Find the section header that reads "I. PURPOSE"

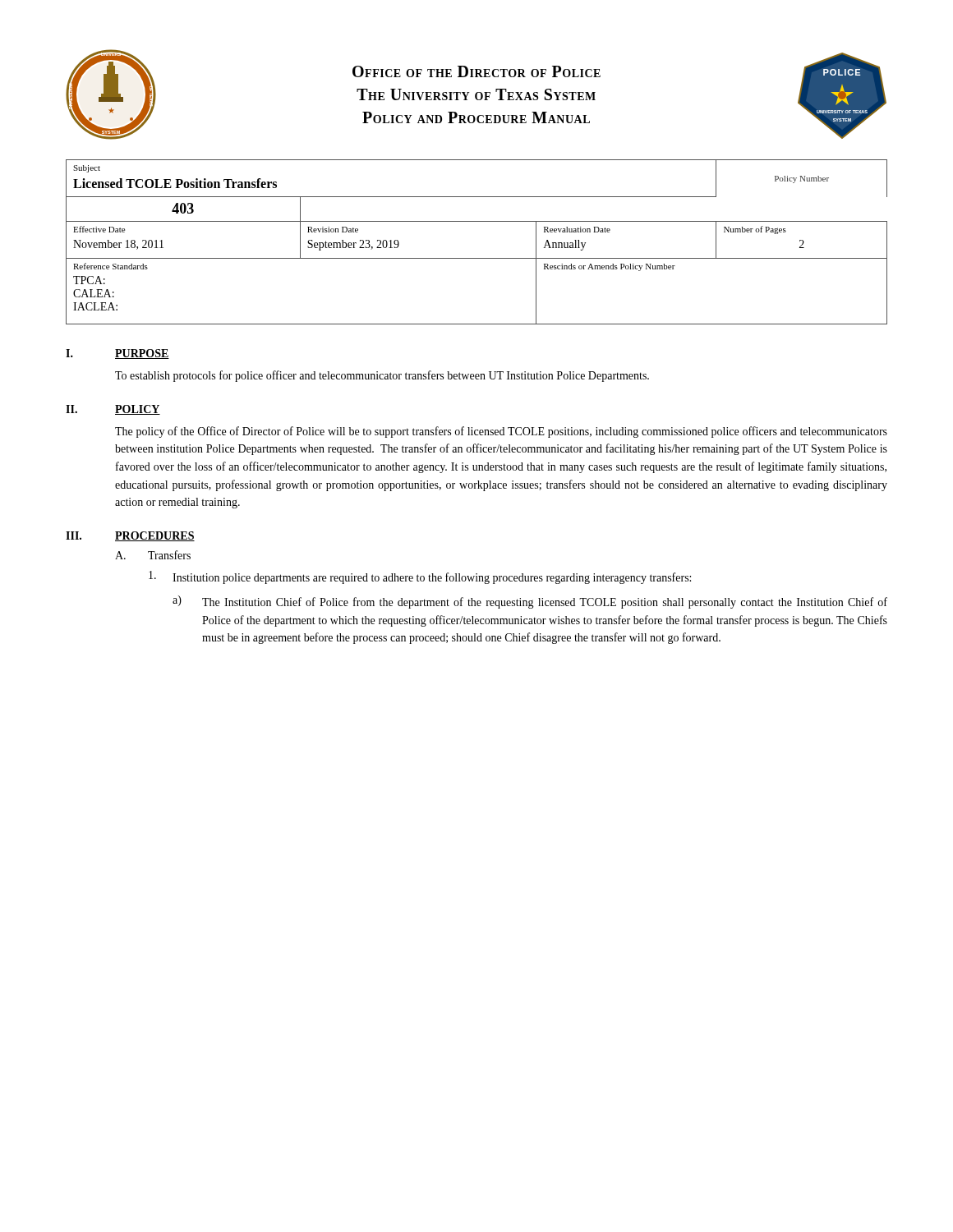point(117,354)
